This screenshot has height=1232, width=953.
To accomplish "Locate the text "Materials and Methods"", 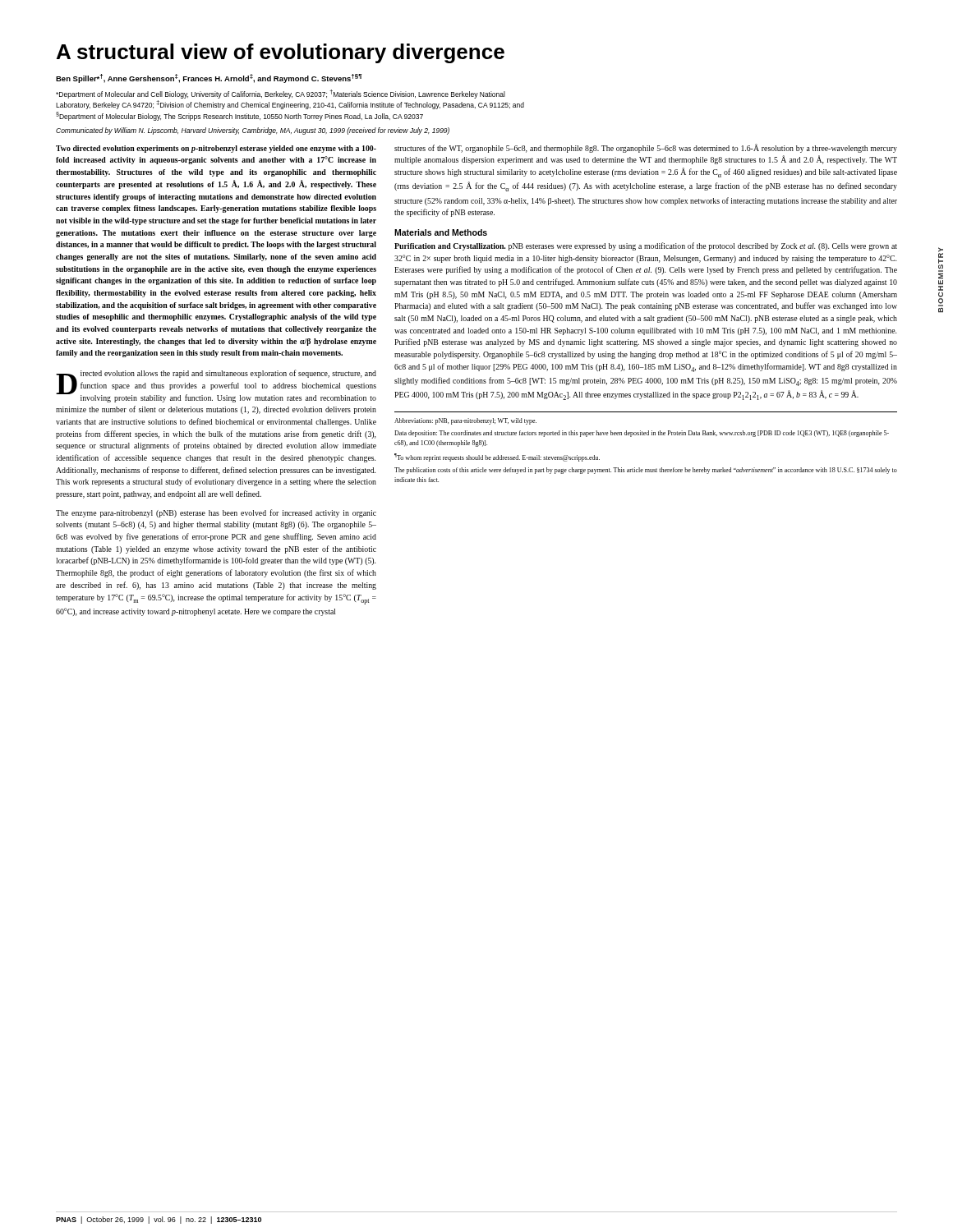I will (441, 232).
